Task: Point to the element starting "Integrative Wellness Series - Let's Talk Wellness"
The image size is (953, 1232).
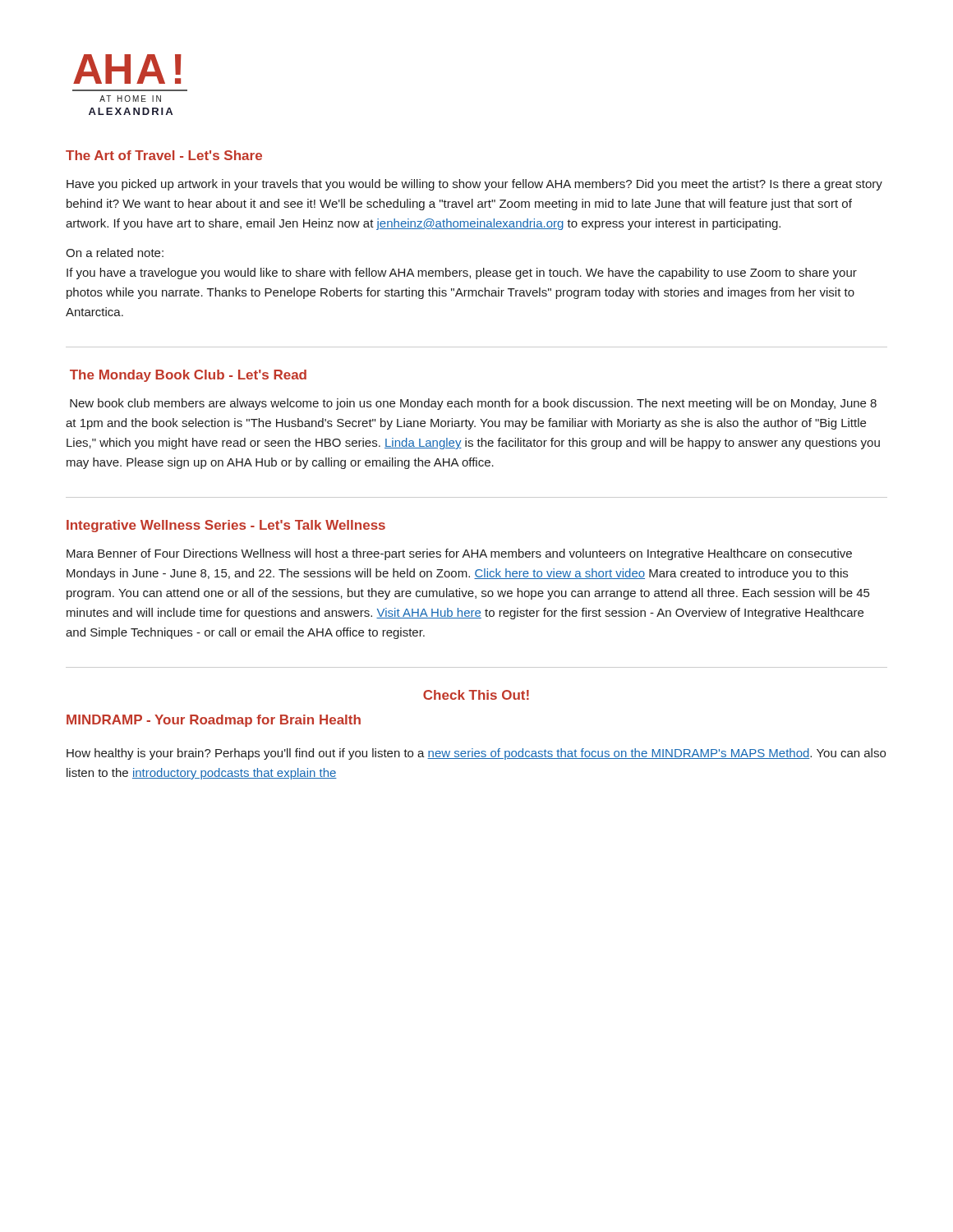Action: coord(226,525)
